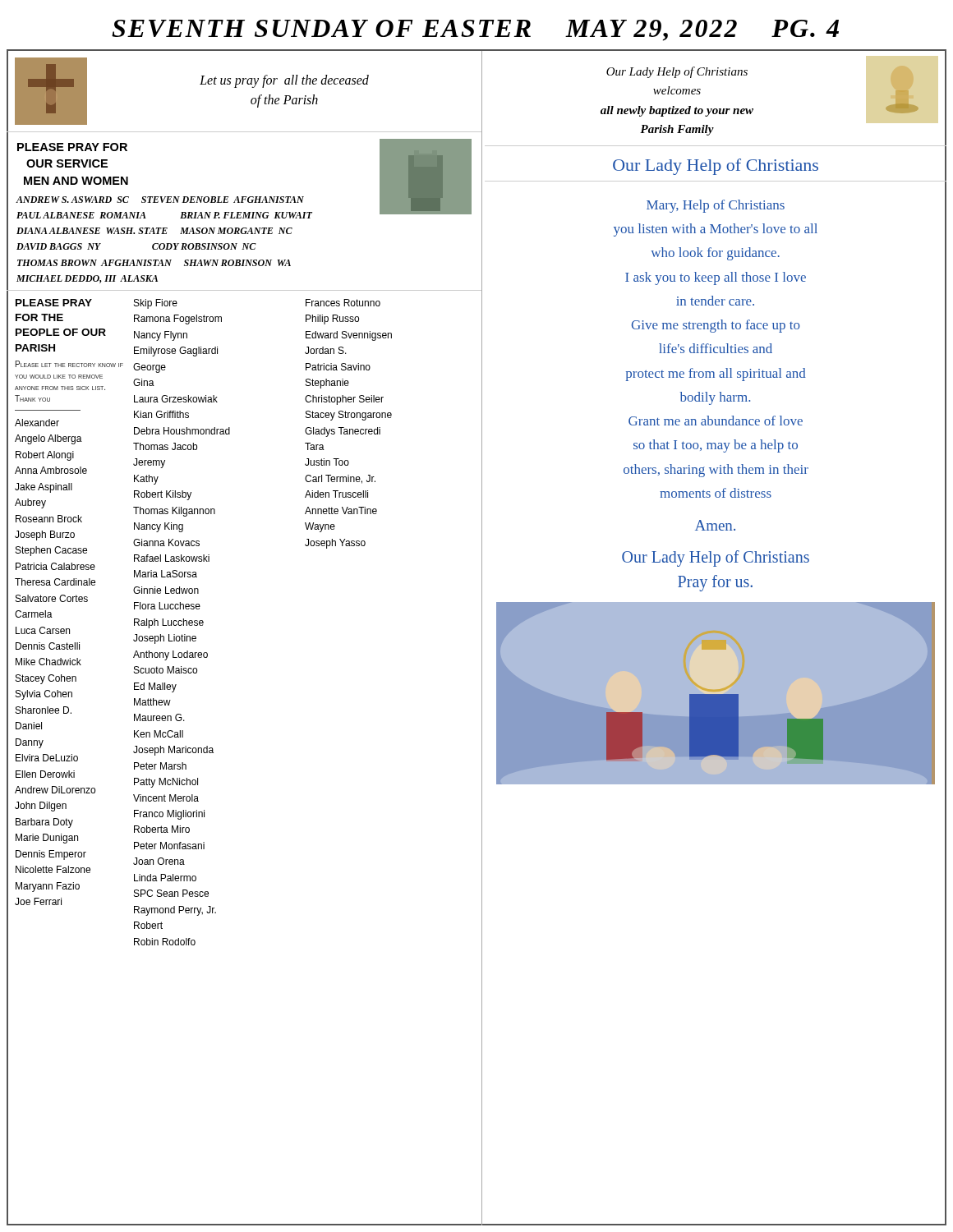
Task: Locate the title with the text "SEVENTH SUNDAY OF"
Action: (x=476, y=28)
